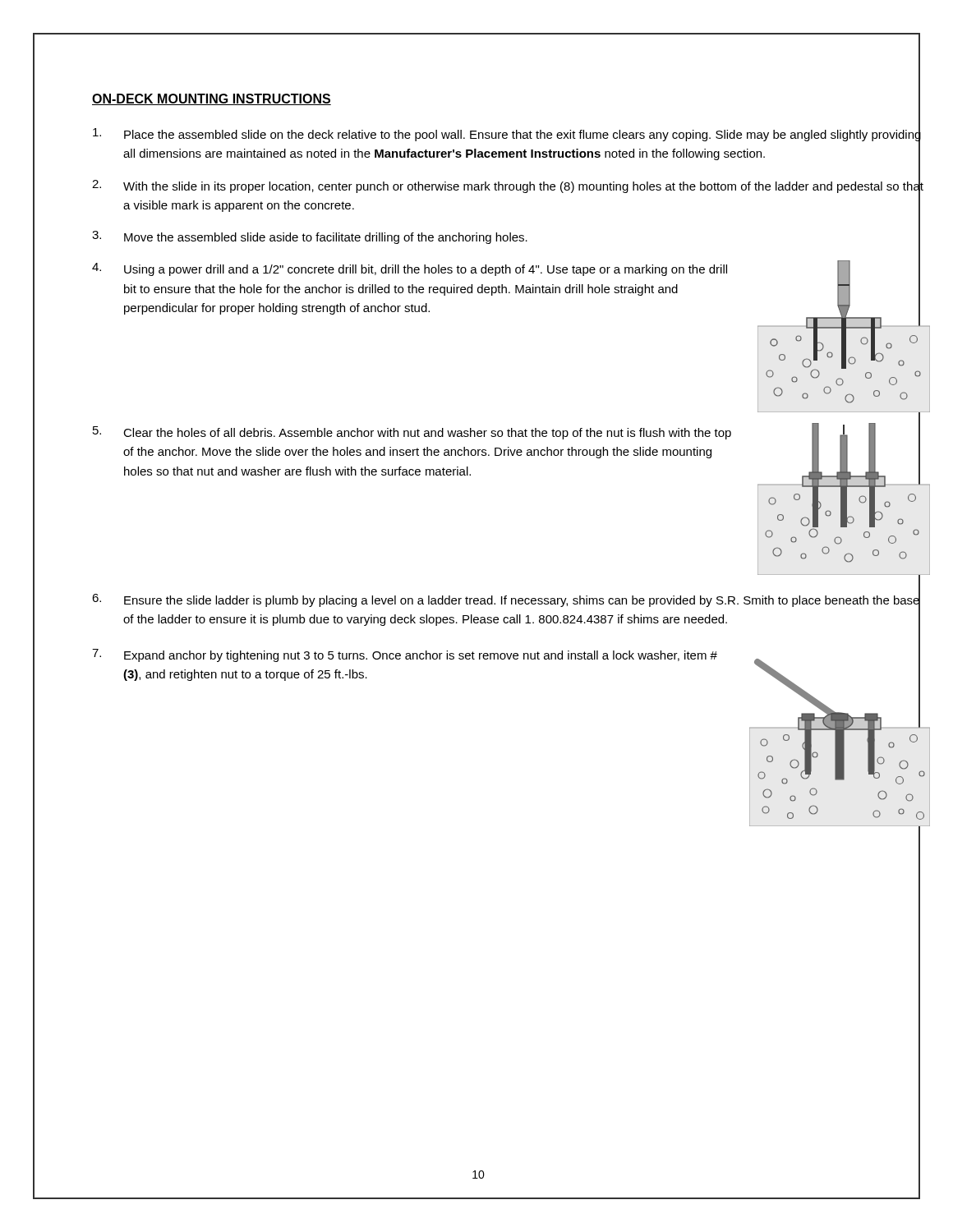Where is the passage that starts "4. Using a power drill and a"?
The image size is (953, 1232).
[412, 288]
